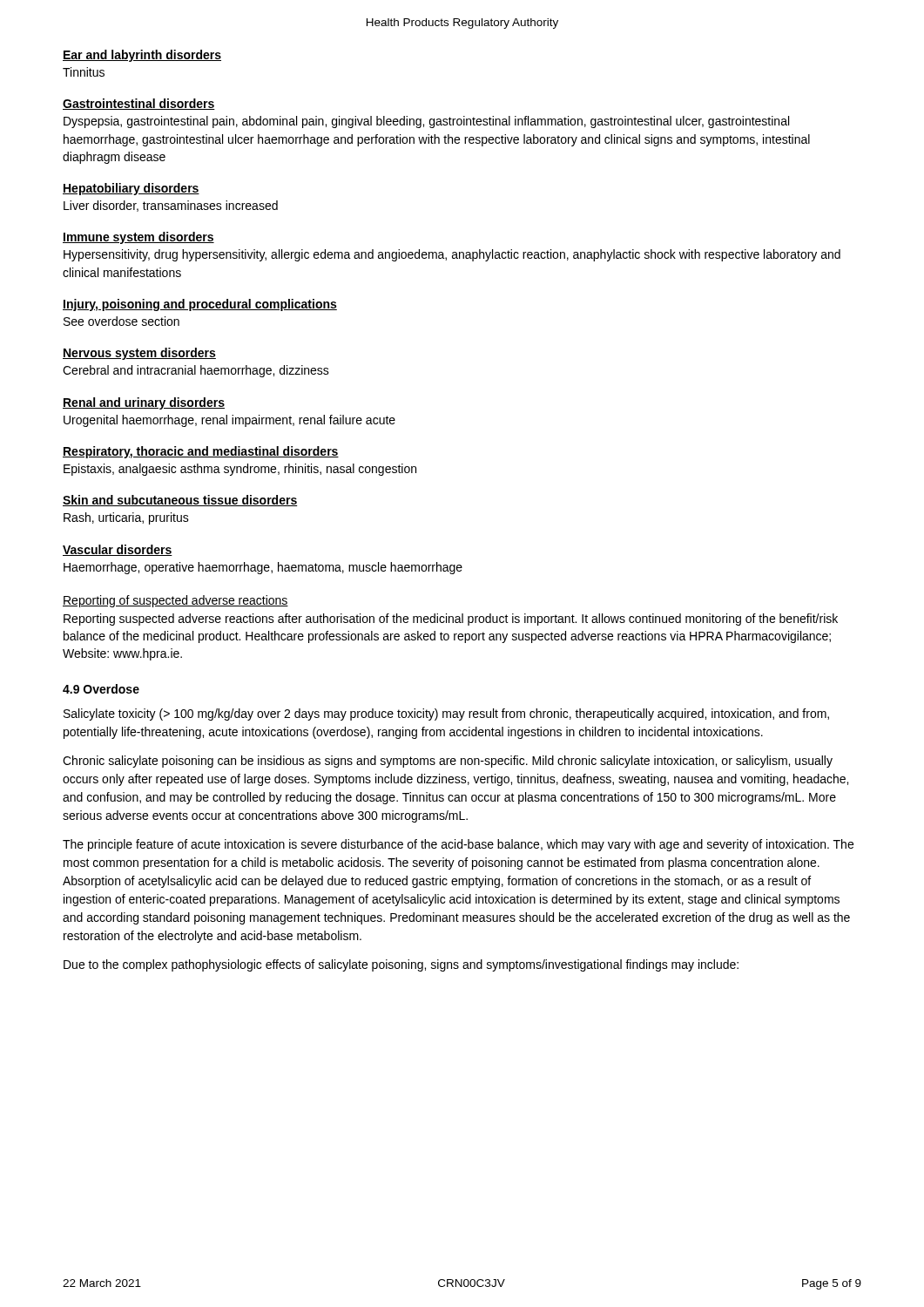Navigate to the element starting "Haemorrhage, operative haemorrhage, haematoma, muscle"

point(263,567)
